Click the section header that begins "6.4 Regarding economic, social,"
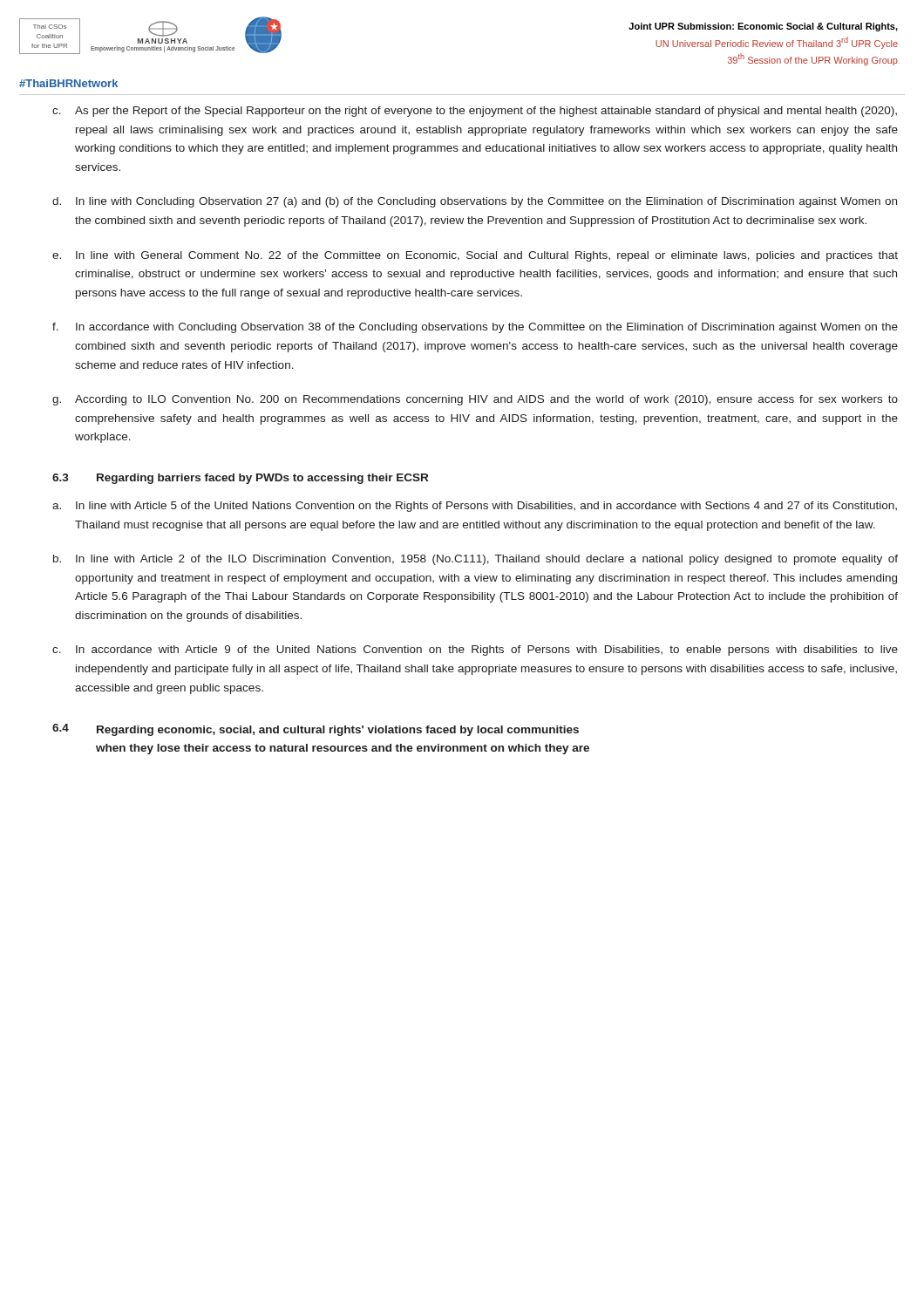Viewport: 924px width, 1308px height. coord(321,740)
